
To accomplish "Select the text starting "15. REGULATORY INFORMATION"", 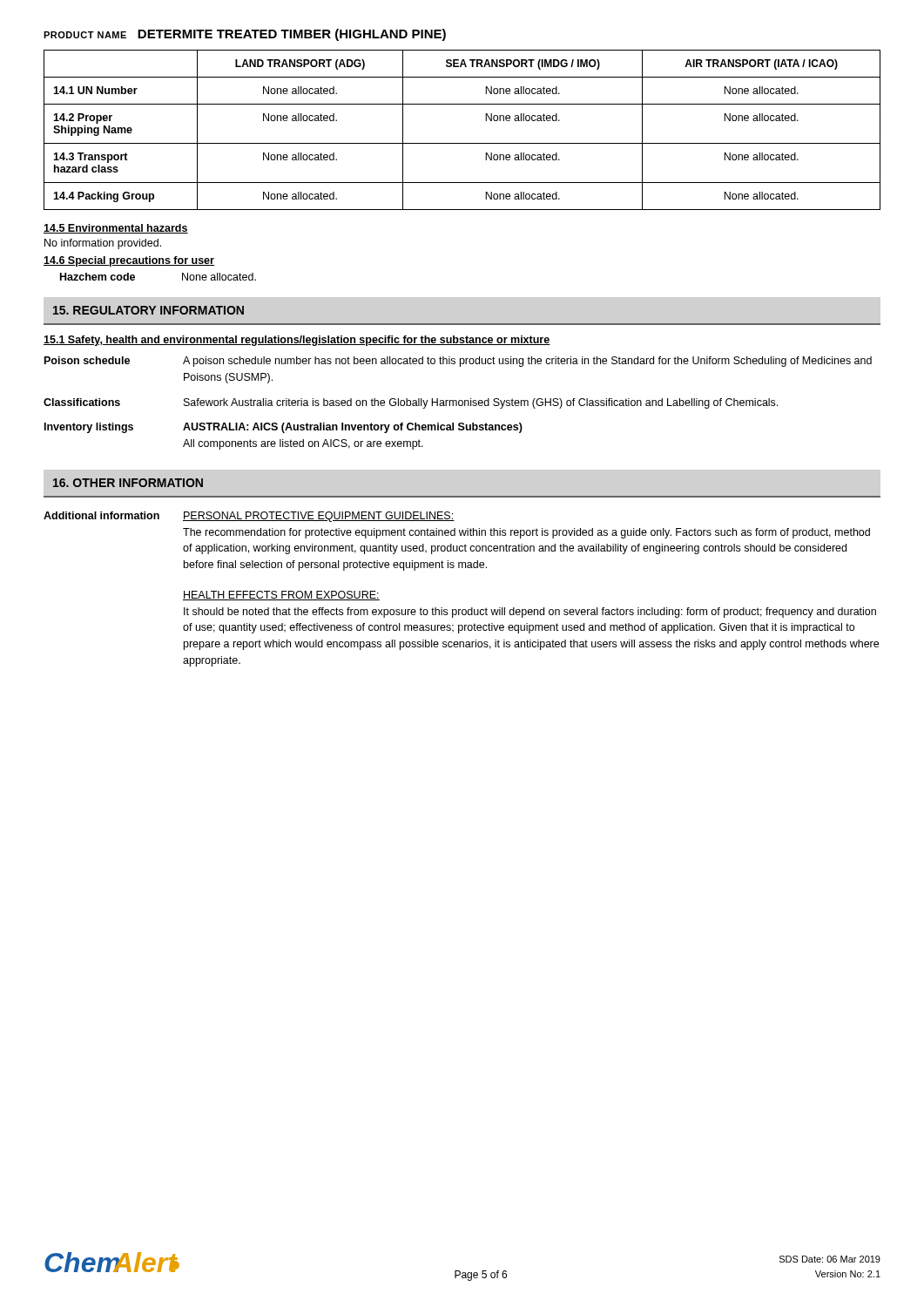I will (148, 310).
